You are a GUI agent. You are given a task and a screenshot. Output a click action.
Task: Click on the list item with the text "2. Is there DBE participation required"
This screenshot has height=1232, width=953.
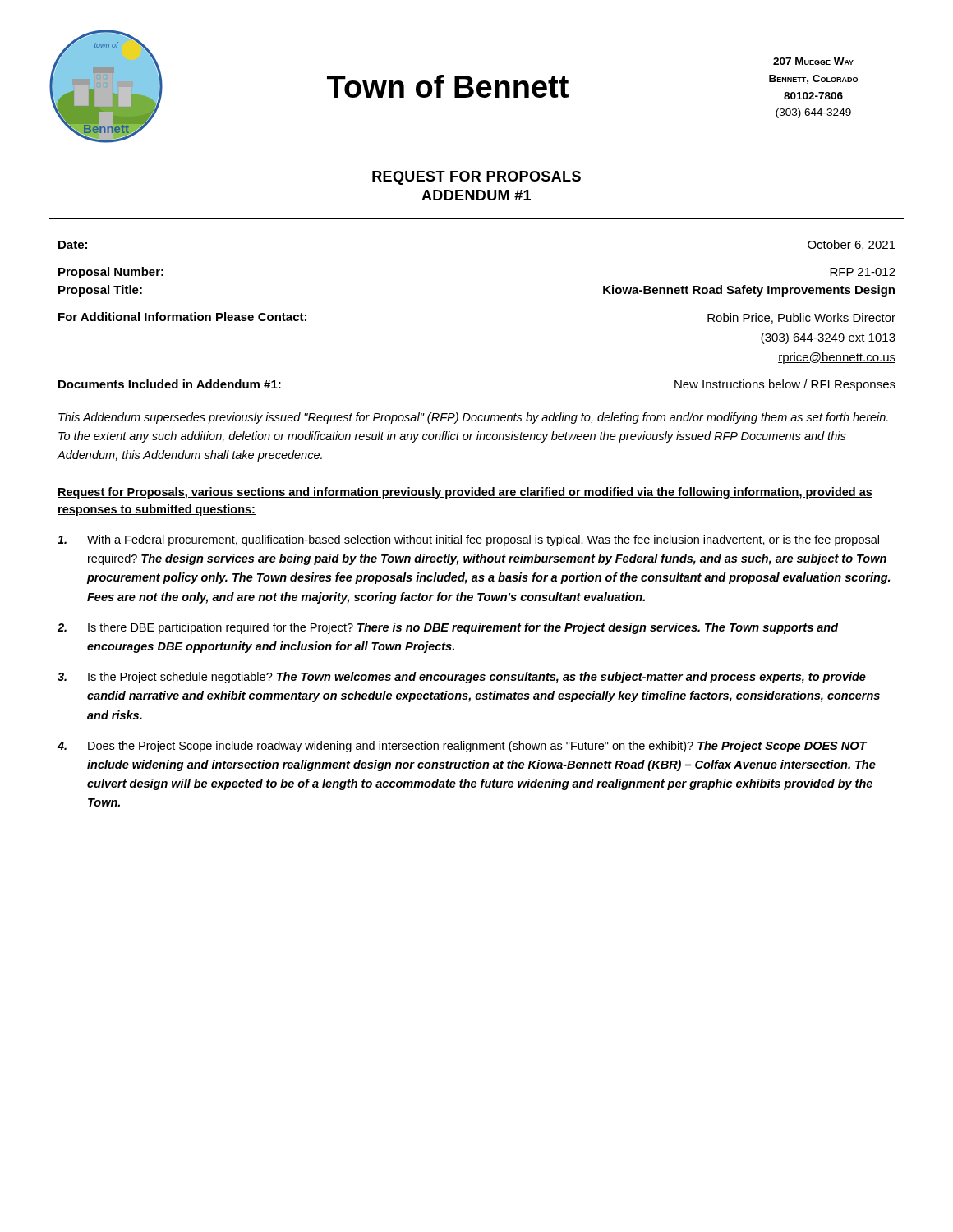[x=476, y=637]
